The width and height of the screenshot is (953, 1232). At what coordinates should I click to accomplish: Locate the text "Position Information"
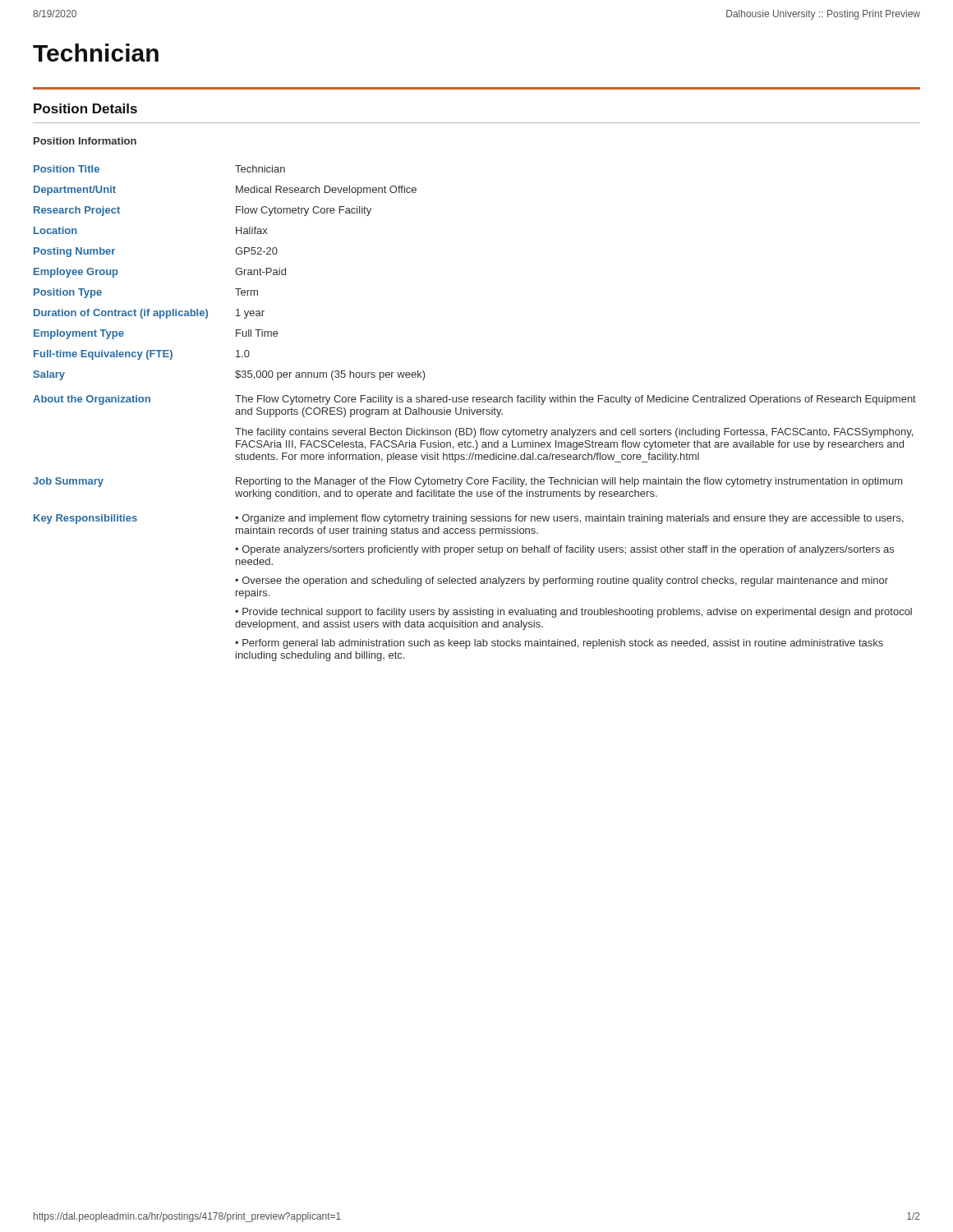coord(85,141)
